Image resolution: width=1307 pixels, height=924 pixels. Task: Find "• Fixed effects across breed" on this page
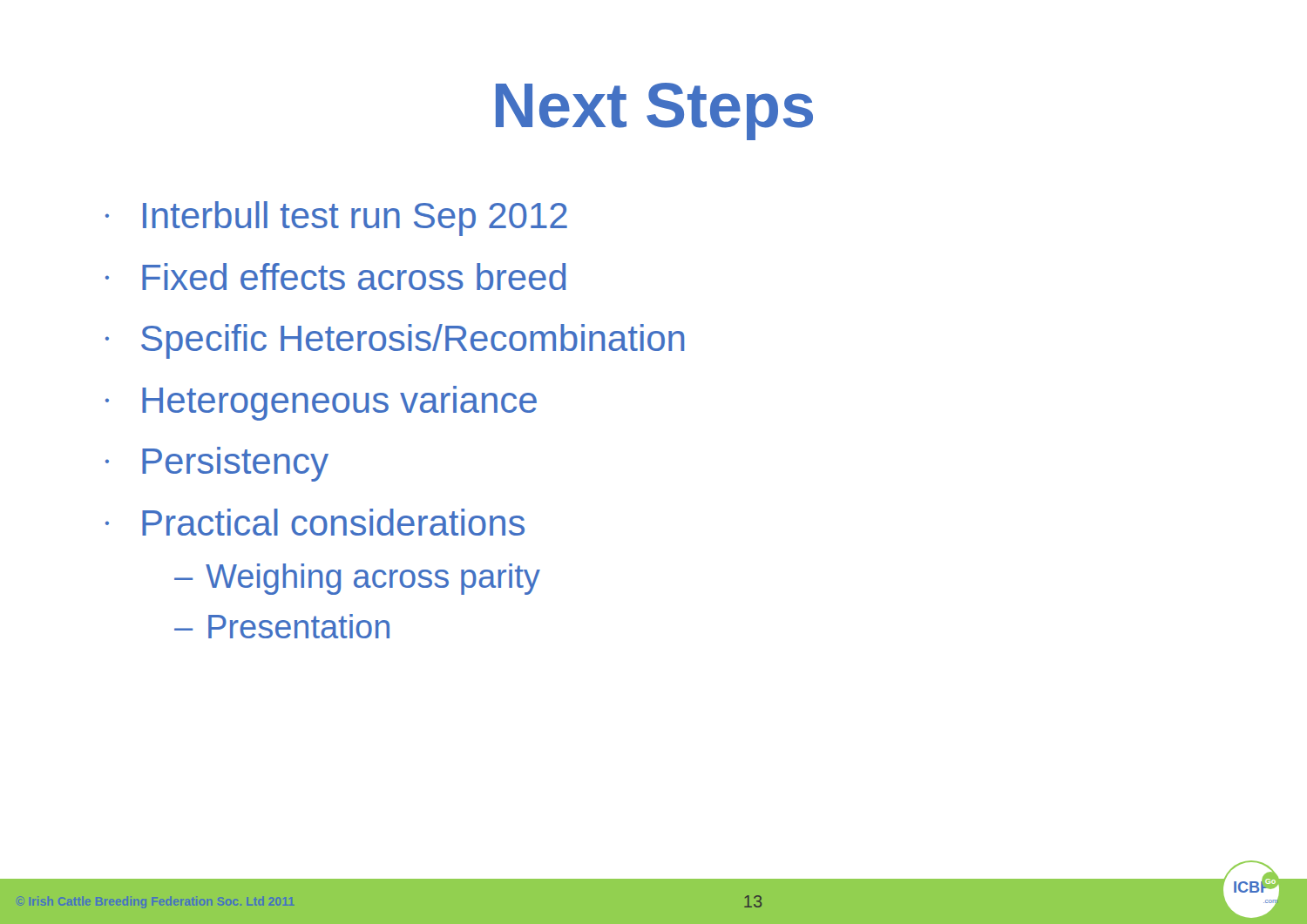pos(336,278)
